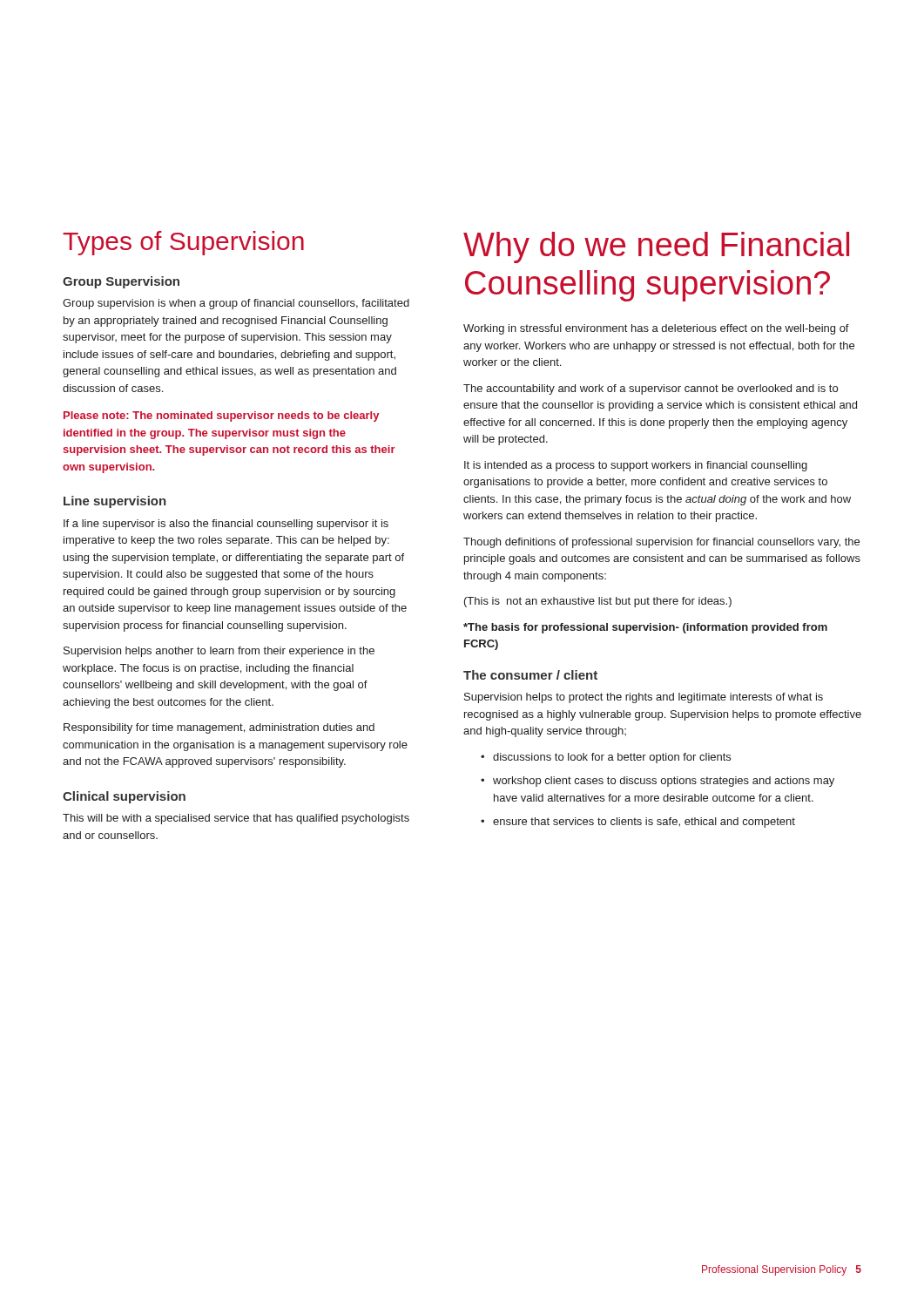The image size is (924, 1307).
Task: Click on the region starting "Clinical supervision"
Action: pyautogui.click(x=124, y=797)
